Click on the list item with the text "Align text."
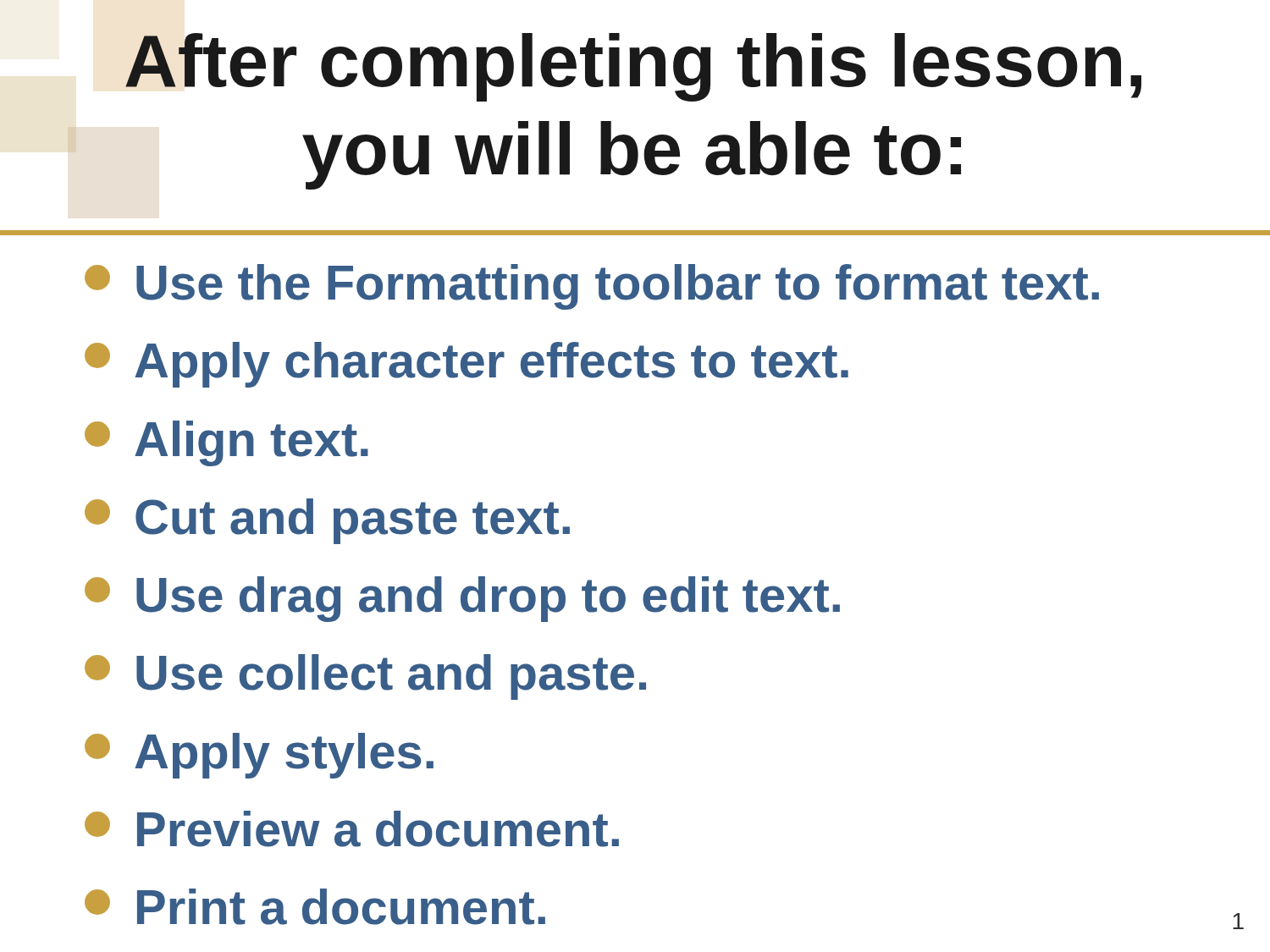1270x952 pixels. (228, 439)
